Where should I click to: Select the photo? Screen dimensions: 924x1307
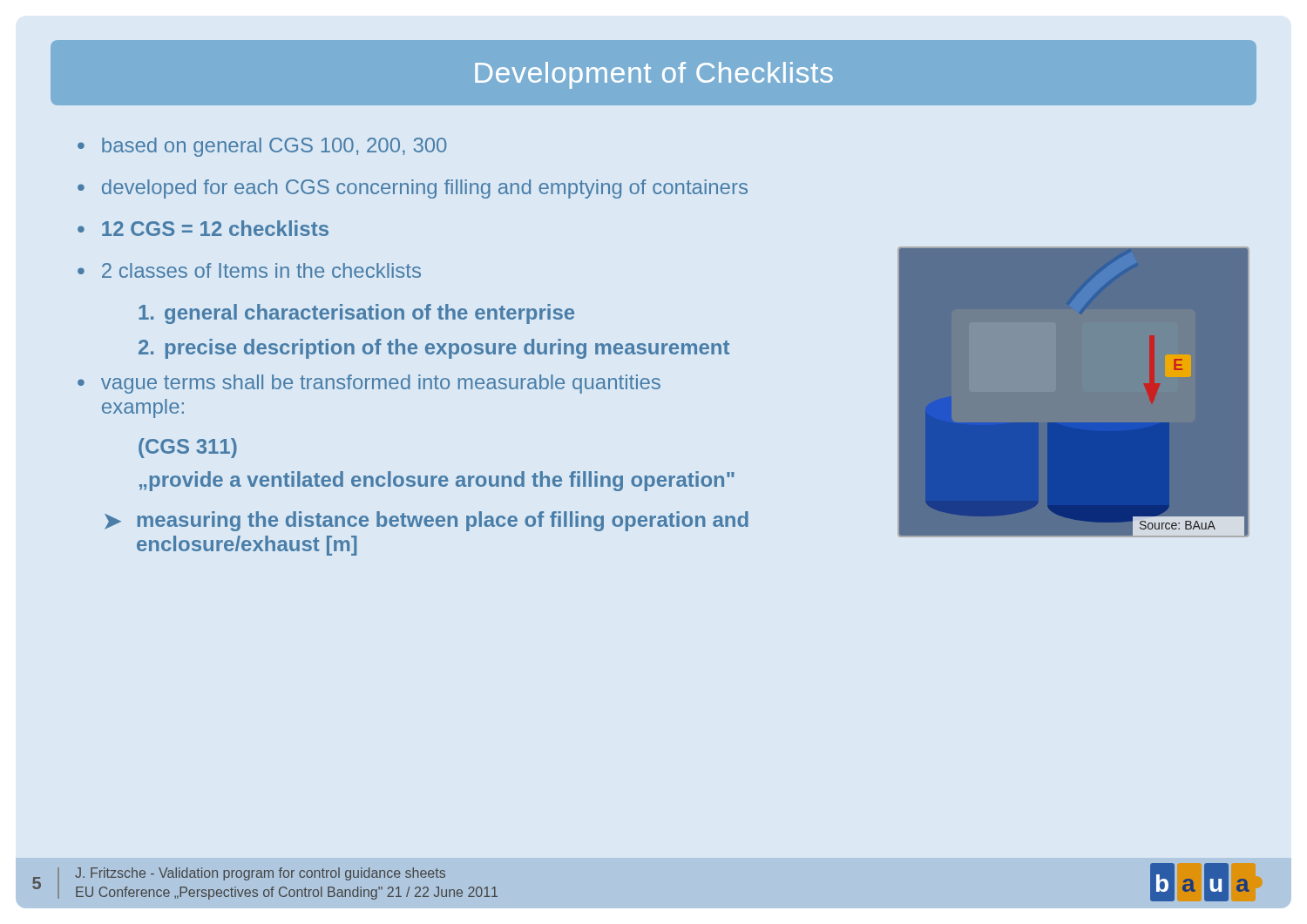coord(1074,392)
